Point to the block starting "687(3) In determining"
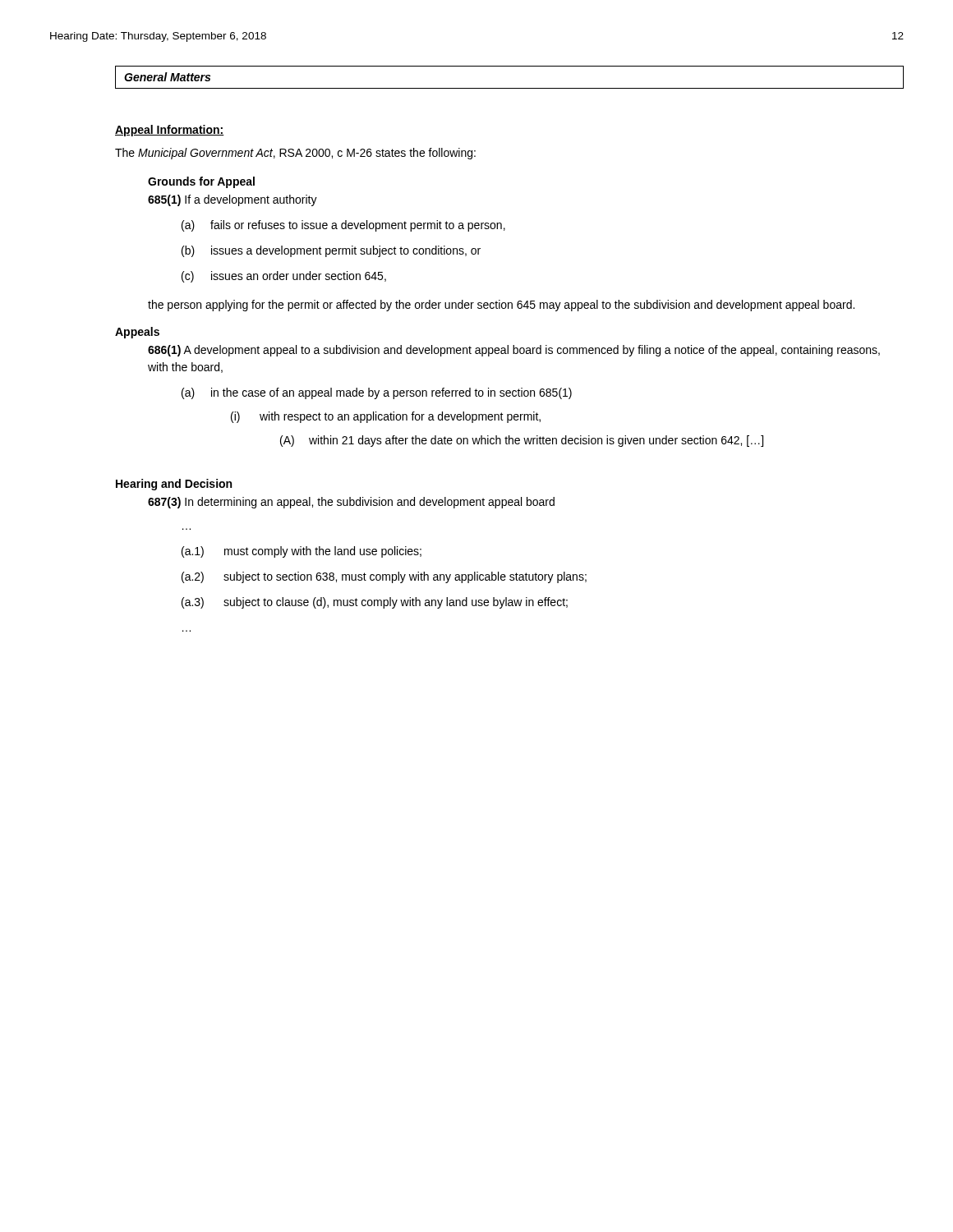This screenshot has height=1232, width=953. pos(352,502)
